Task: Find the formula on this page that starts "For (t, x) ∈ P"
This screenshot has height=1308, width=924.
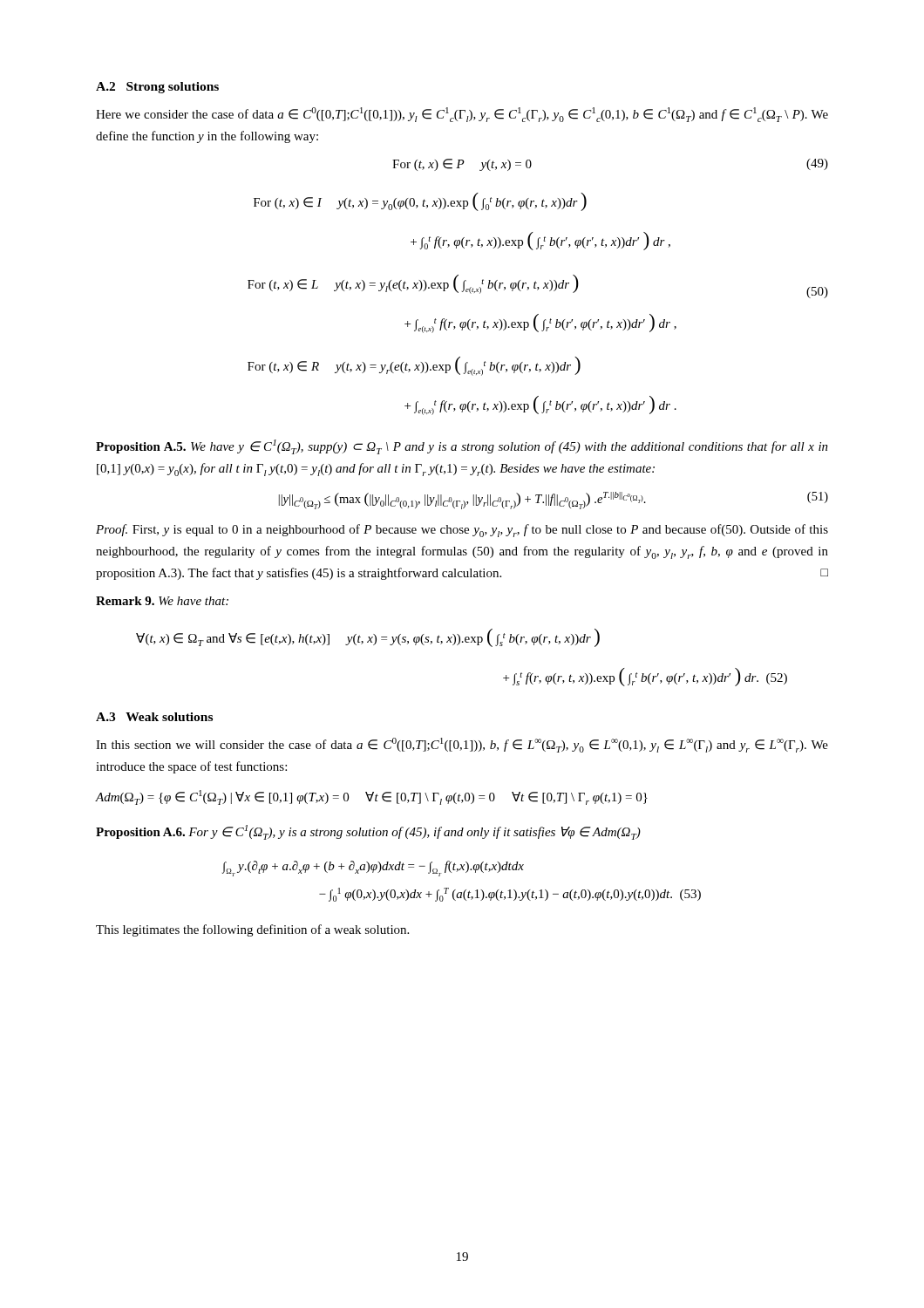Action: [433, 164]
